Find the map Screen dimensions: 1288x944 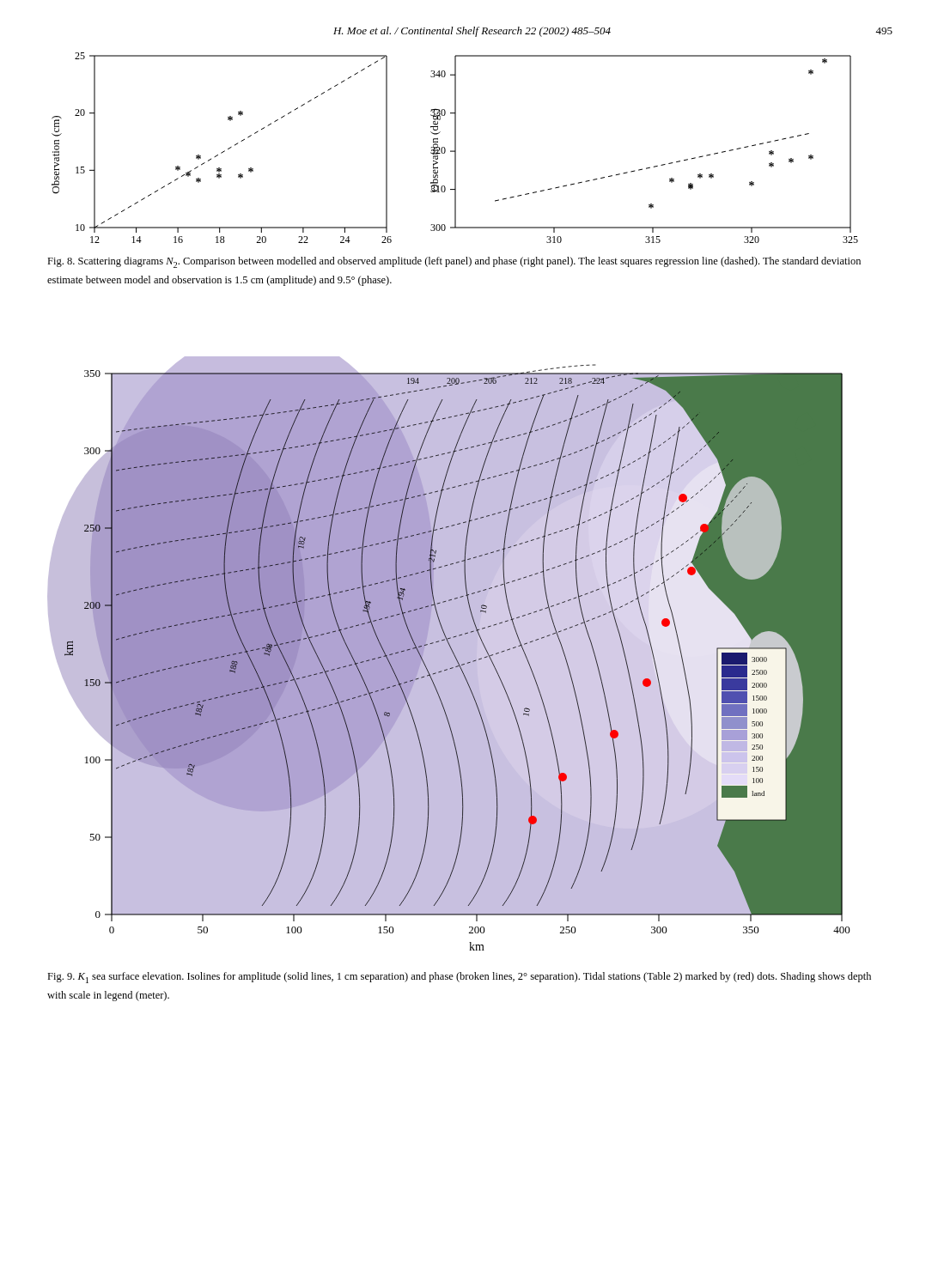tap(468, 657)
